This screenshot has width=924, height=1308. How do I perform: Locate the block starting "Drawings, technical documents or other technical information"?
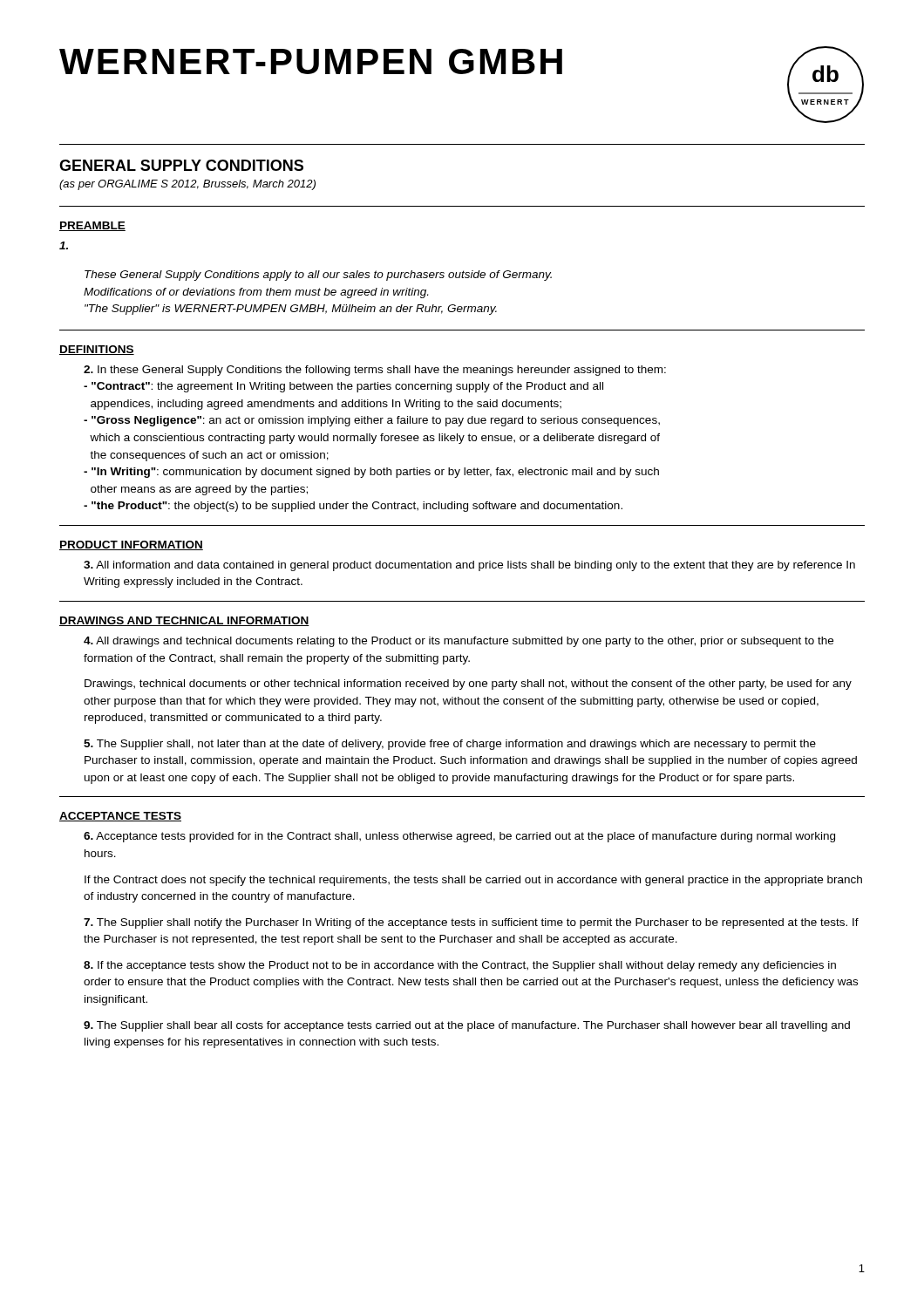pyautogui.click(x=474, y=701)
